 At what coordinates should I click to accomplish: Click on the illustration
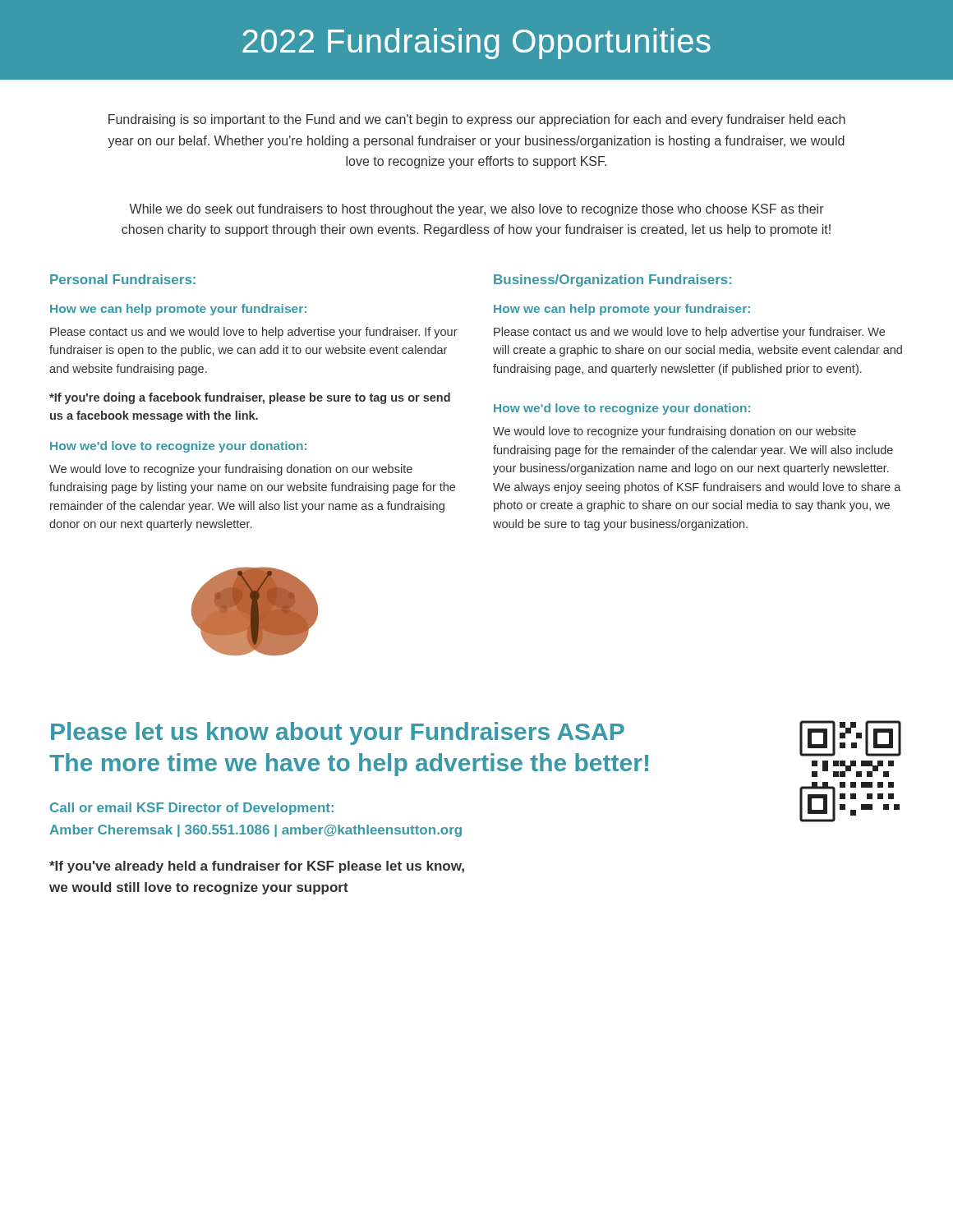[x=255, y=617]
